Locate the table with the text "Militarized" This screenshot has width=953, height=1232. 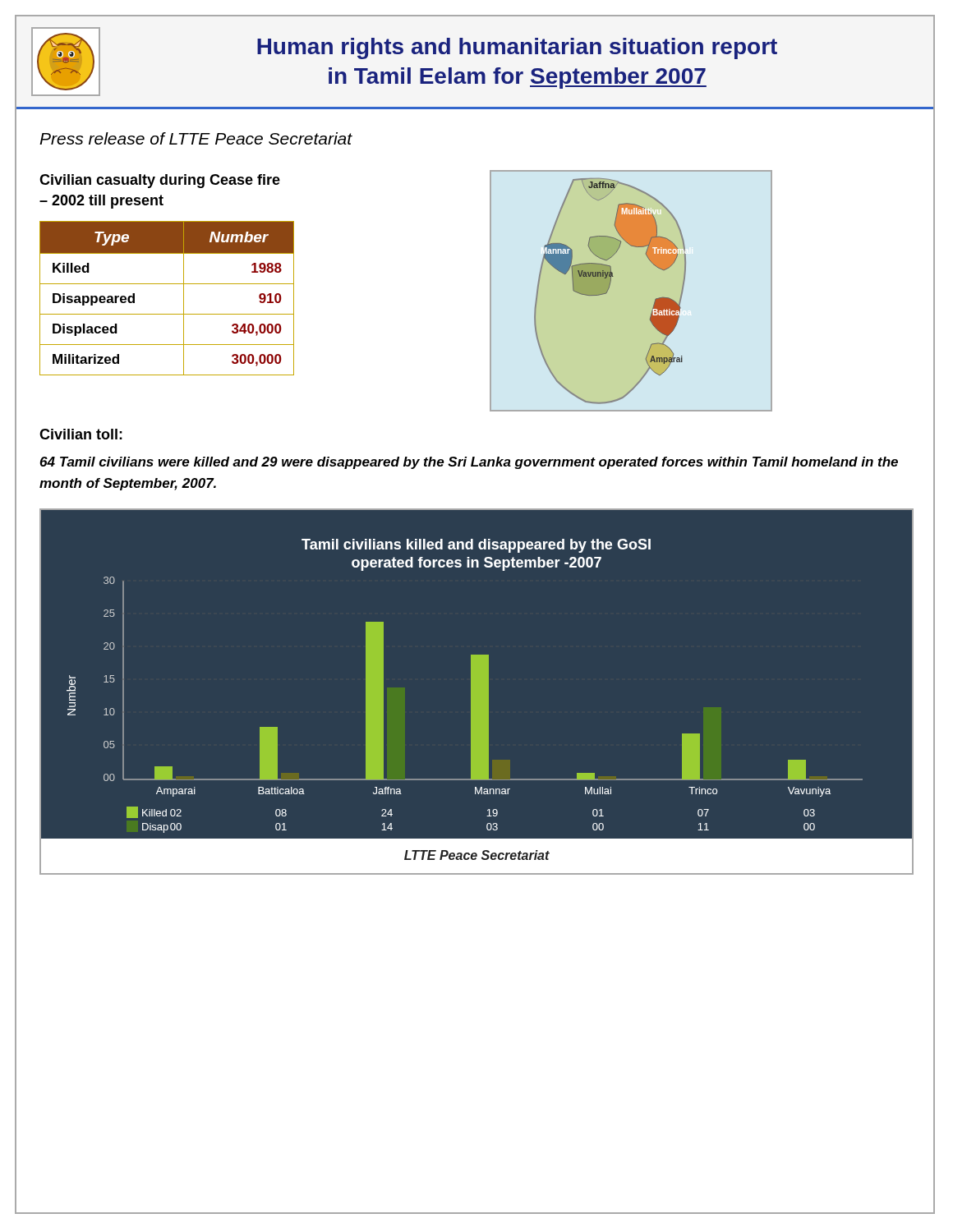183,298
